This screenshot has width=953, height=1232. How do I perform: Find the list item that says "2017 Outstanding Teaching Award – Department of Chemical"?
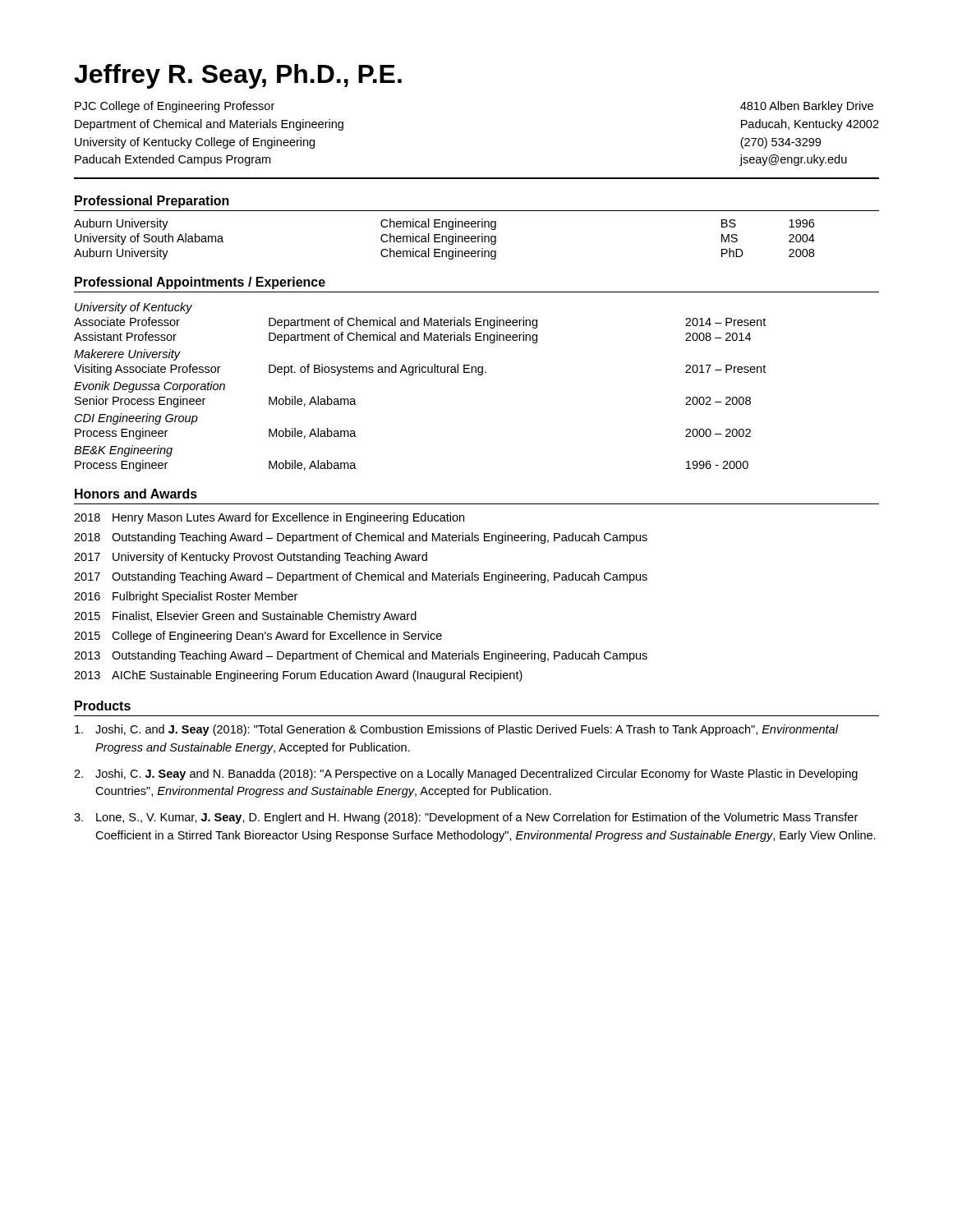(x=476, y=577)
